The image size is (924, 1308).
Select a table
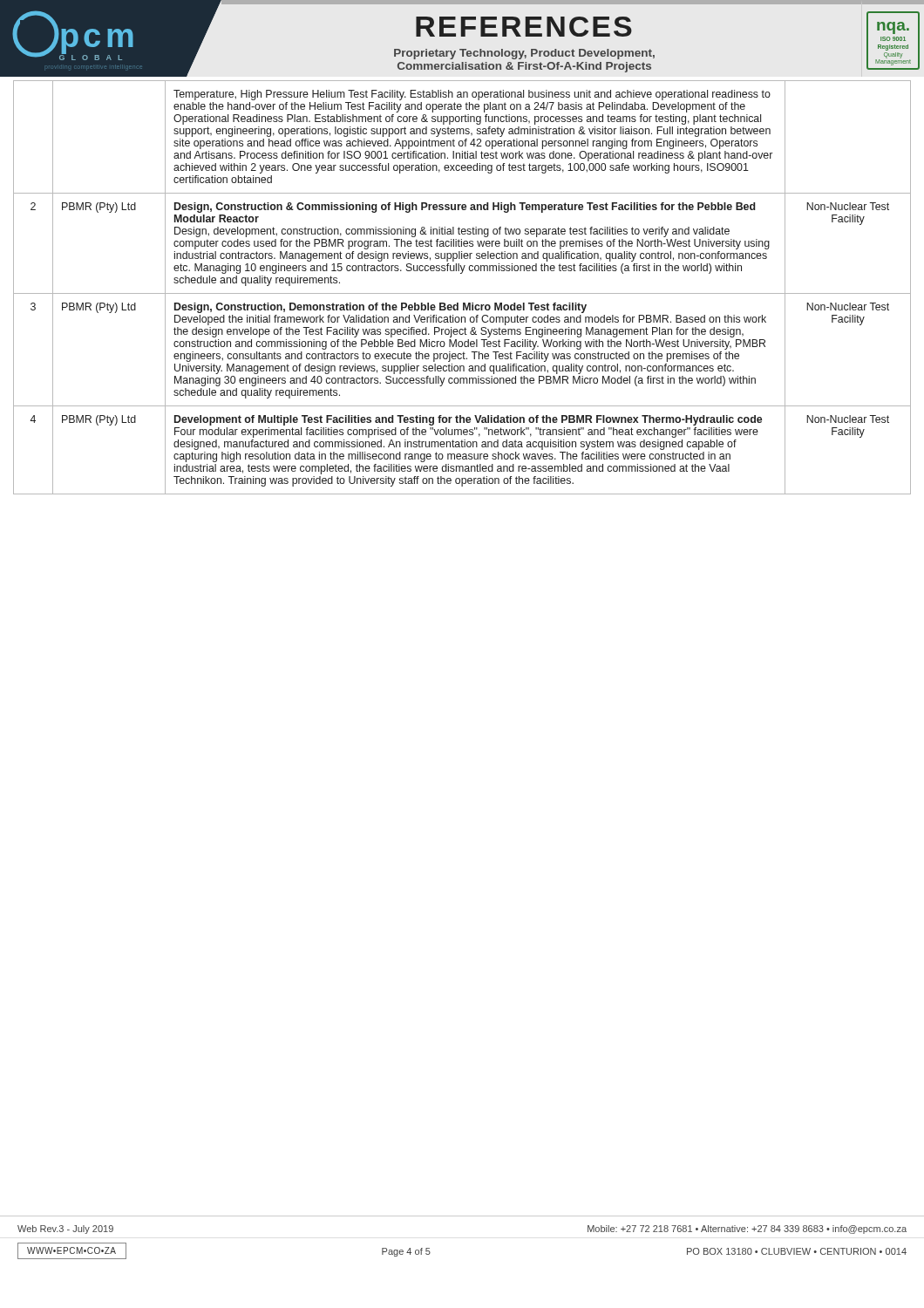pos(462,647)
